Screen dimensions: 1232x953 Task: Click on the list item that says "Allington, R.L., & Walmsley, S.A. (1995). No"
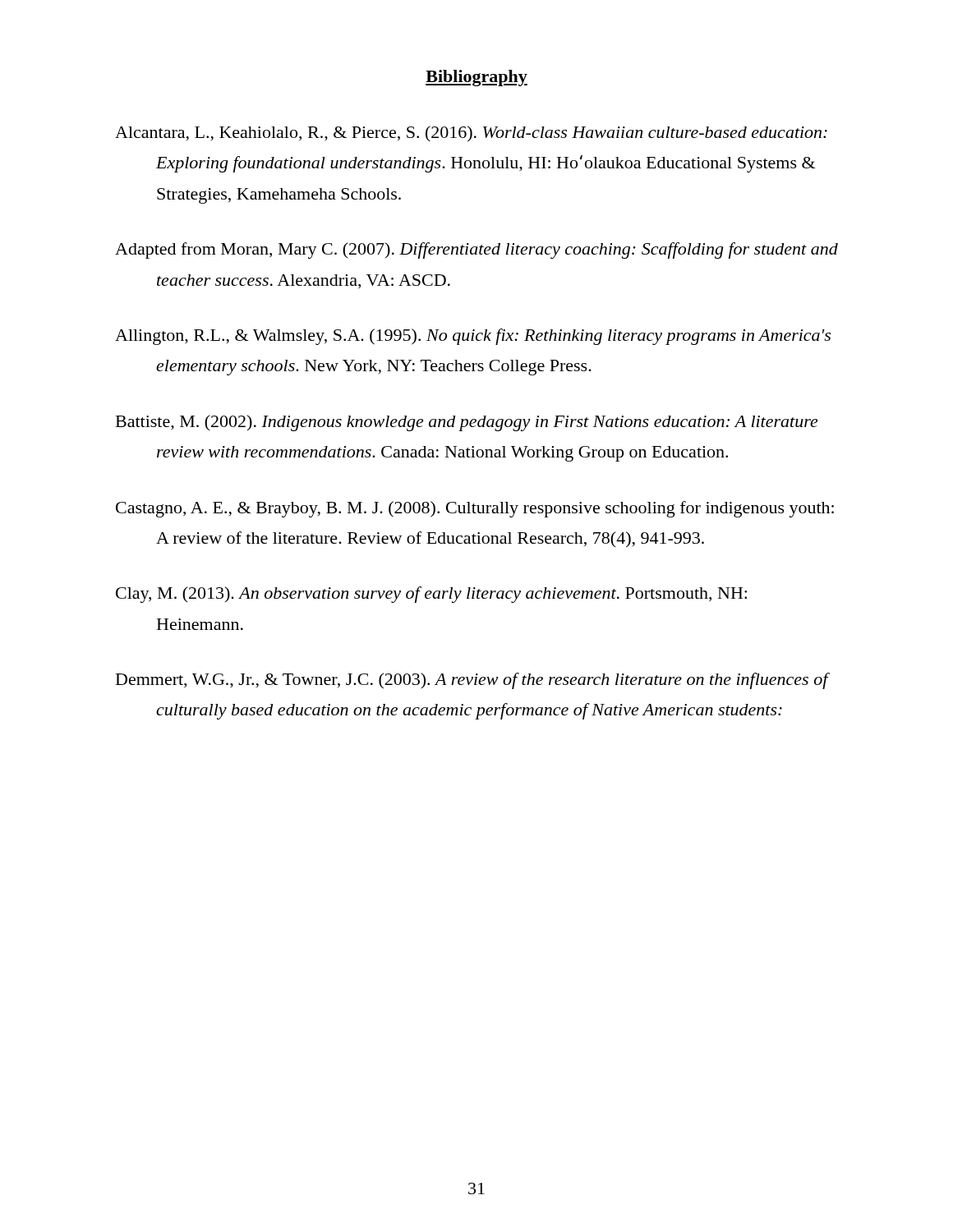pos(473,350)
